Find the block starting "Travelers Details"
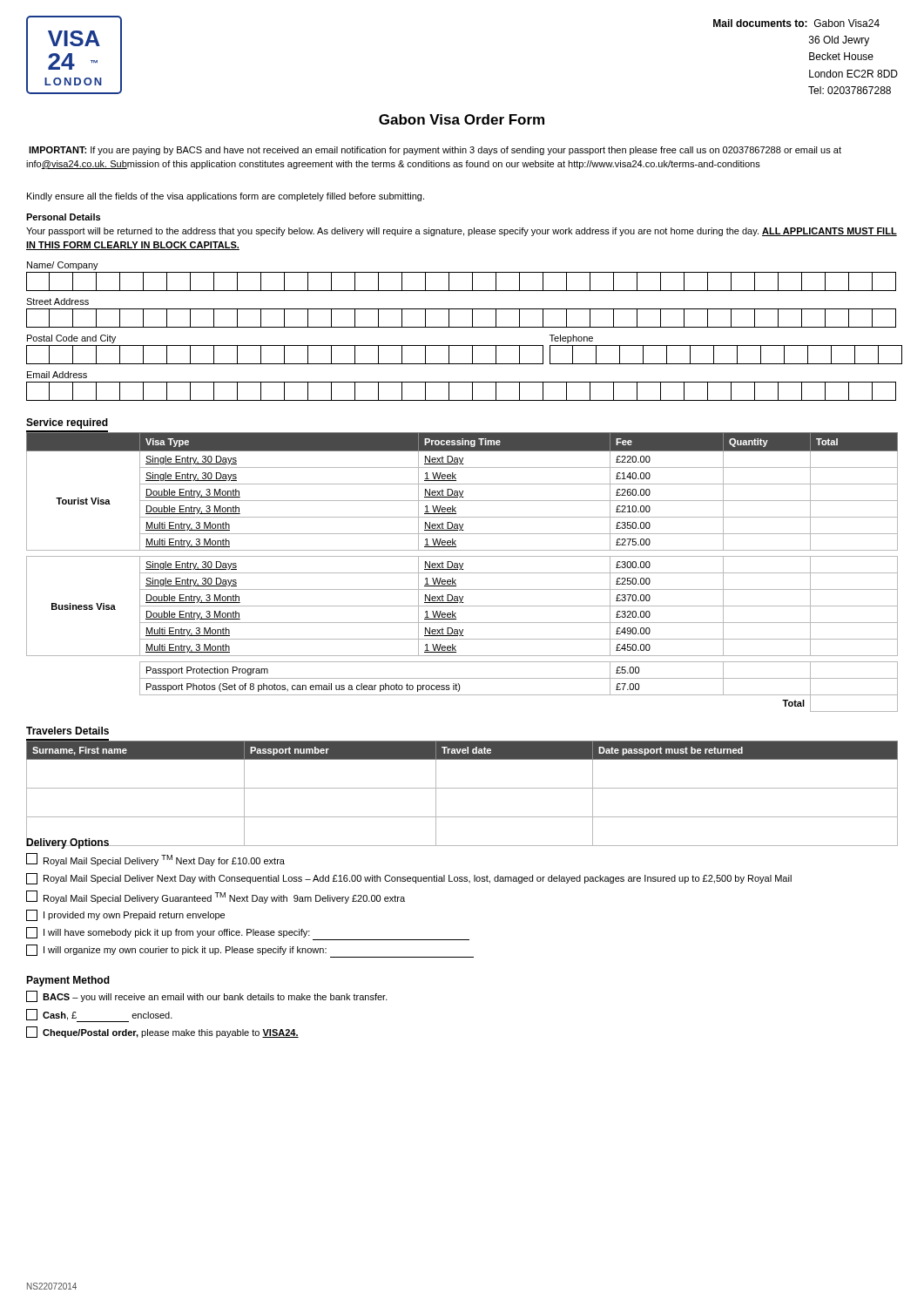This screenshot has height=1307, width=924. coord(68,731)
